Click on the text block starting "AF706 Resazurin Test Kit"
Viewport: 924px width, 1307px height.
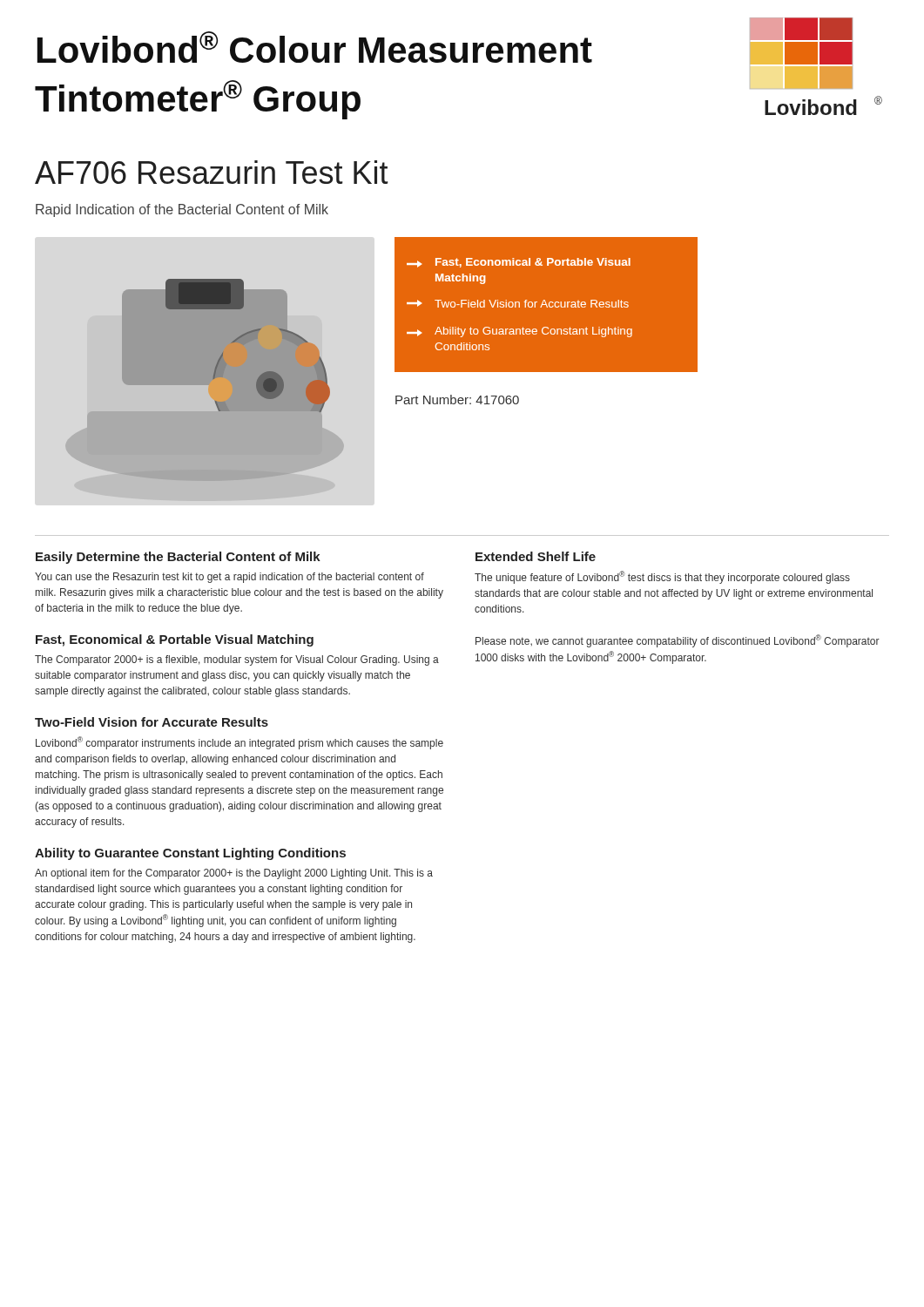point(211,173)
